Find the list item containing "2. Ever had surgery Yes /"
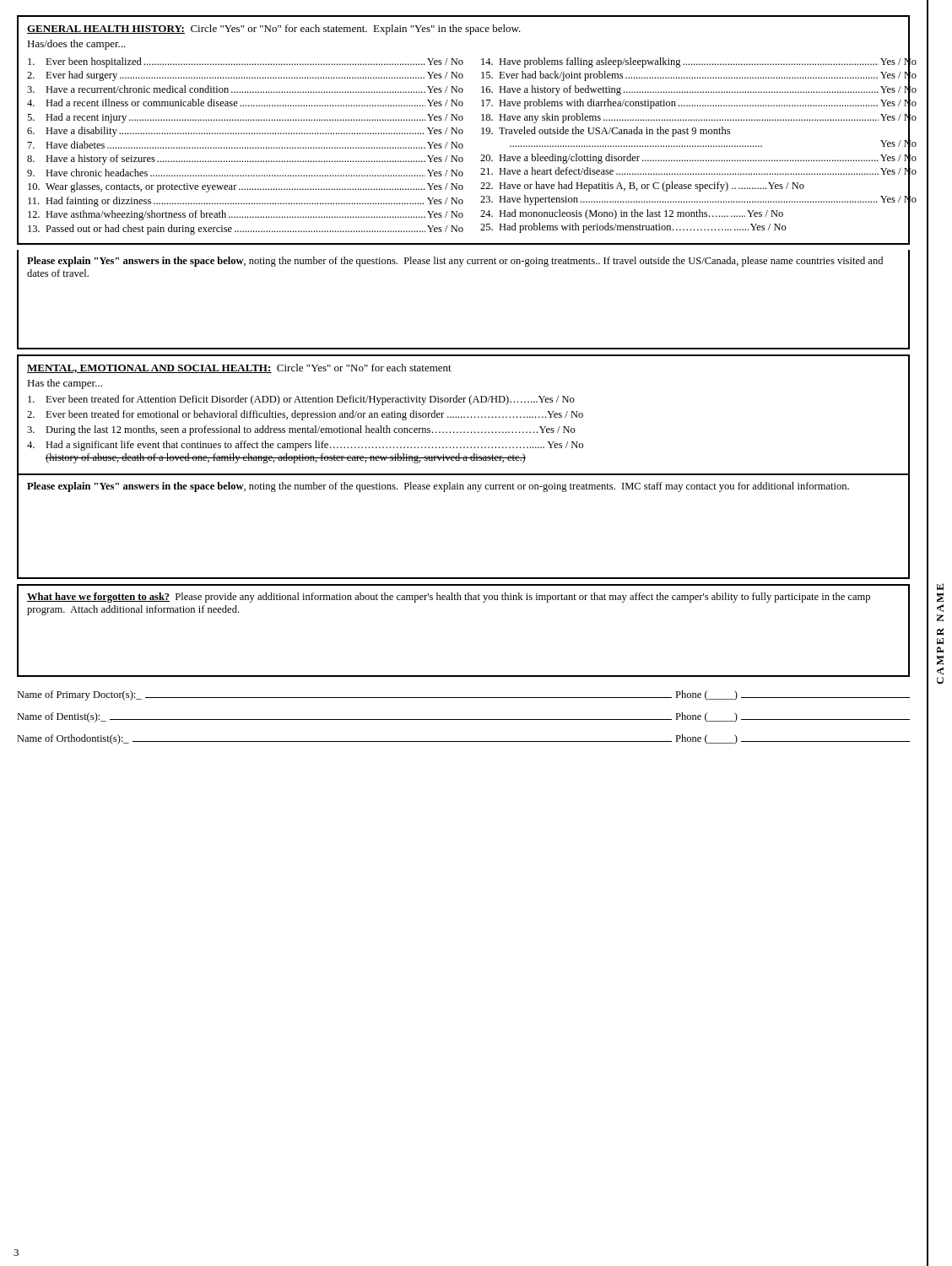The height and width of the screenshot is (1266, 952). (245, 76)
